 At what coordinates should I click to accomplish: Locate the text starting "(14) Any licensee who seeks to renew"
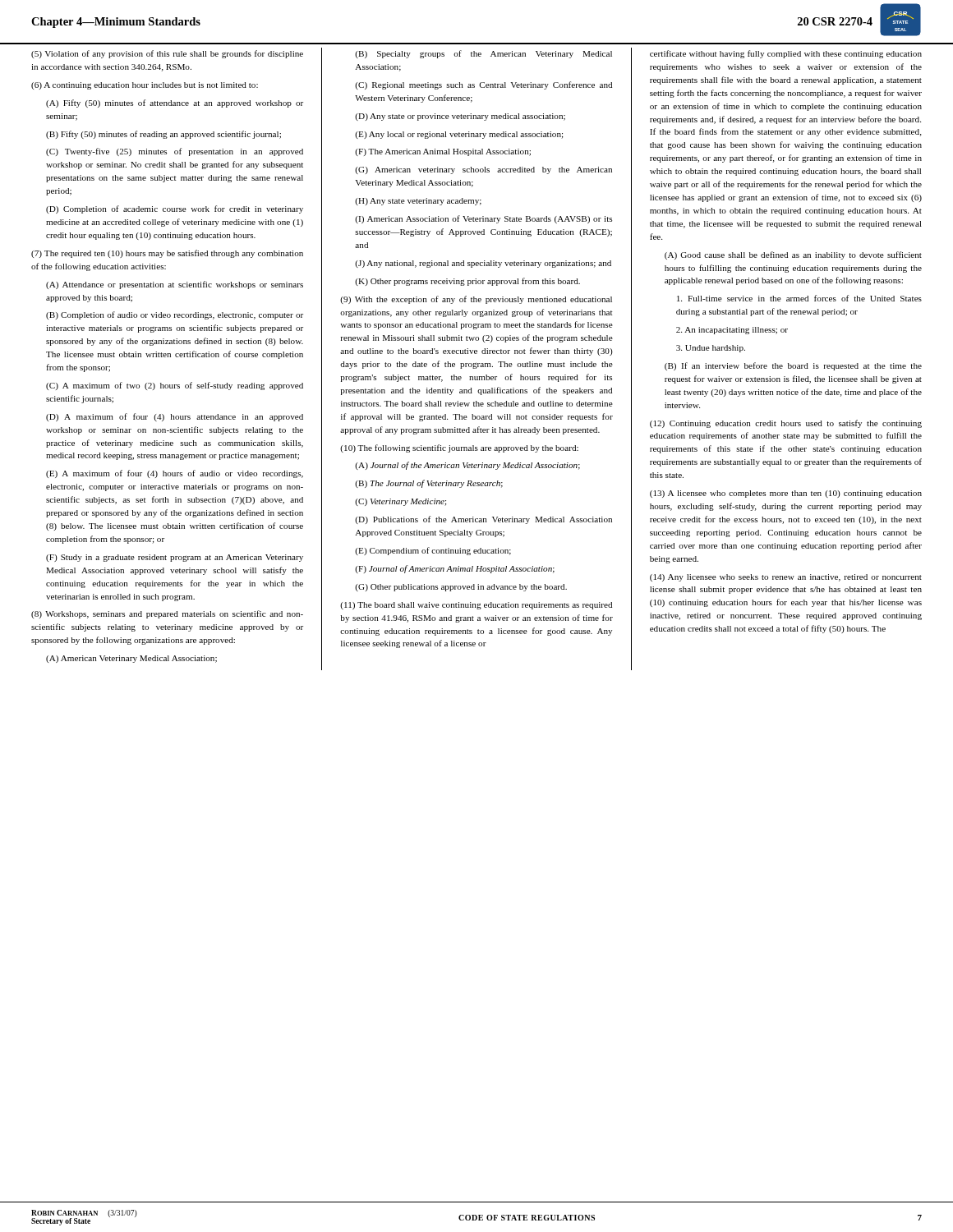786,603
